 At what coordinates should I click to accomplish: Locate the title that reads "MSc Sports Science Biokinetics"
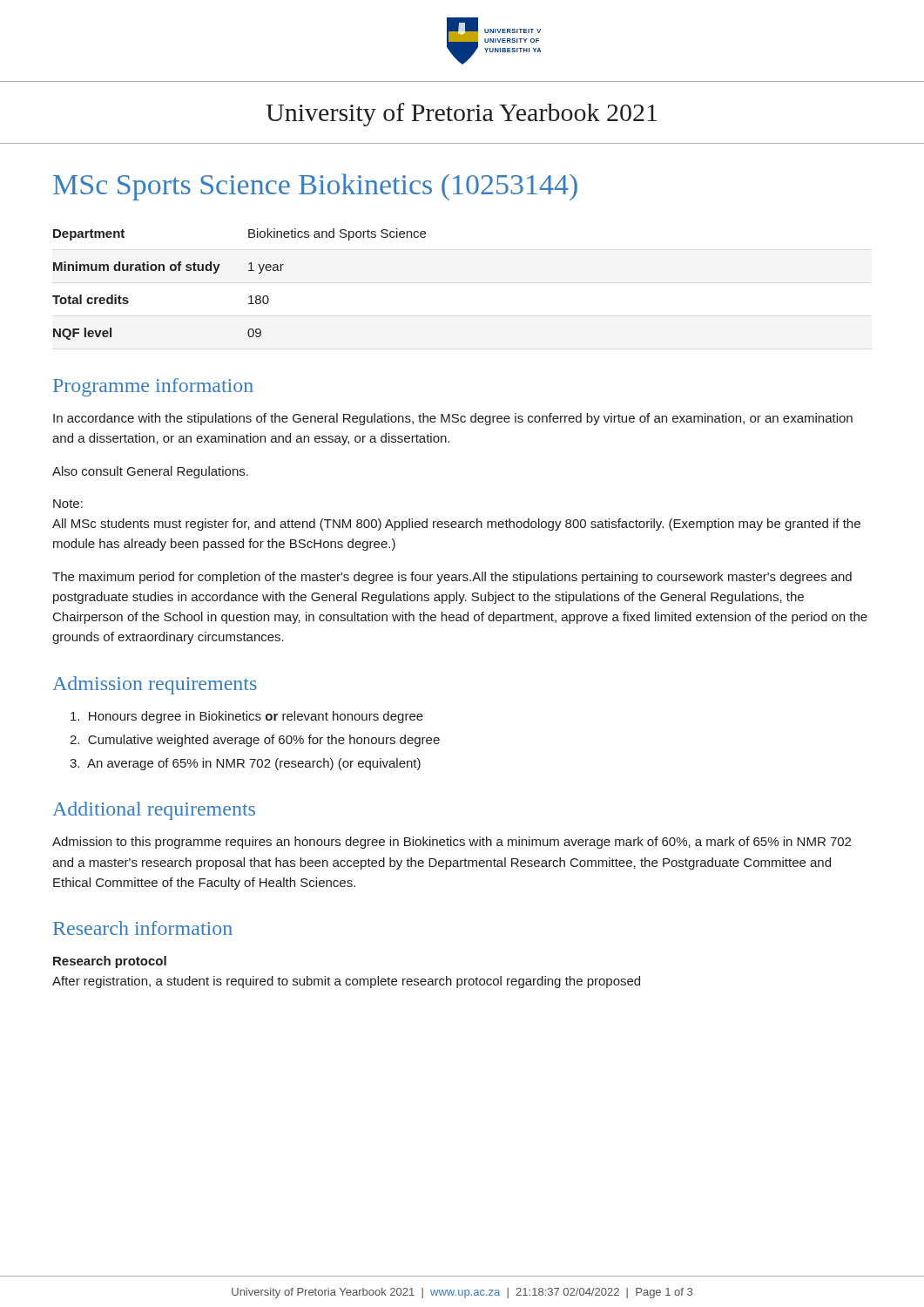[x=462, y=185]
